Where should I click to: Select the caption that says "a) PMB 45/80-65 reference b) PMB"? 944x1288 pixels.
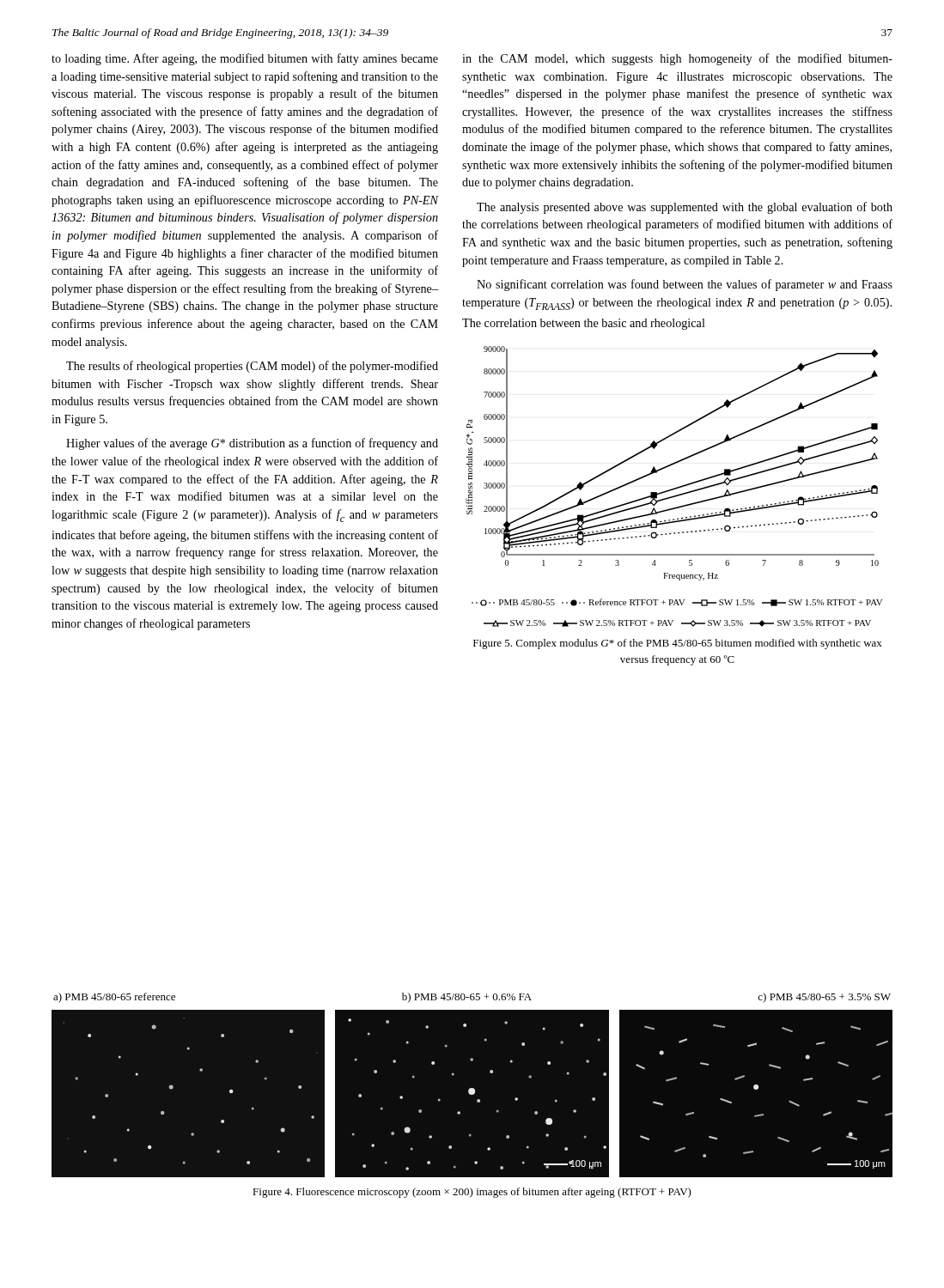pos(472,998)
